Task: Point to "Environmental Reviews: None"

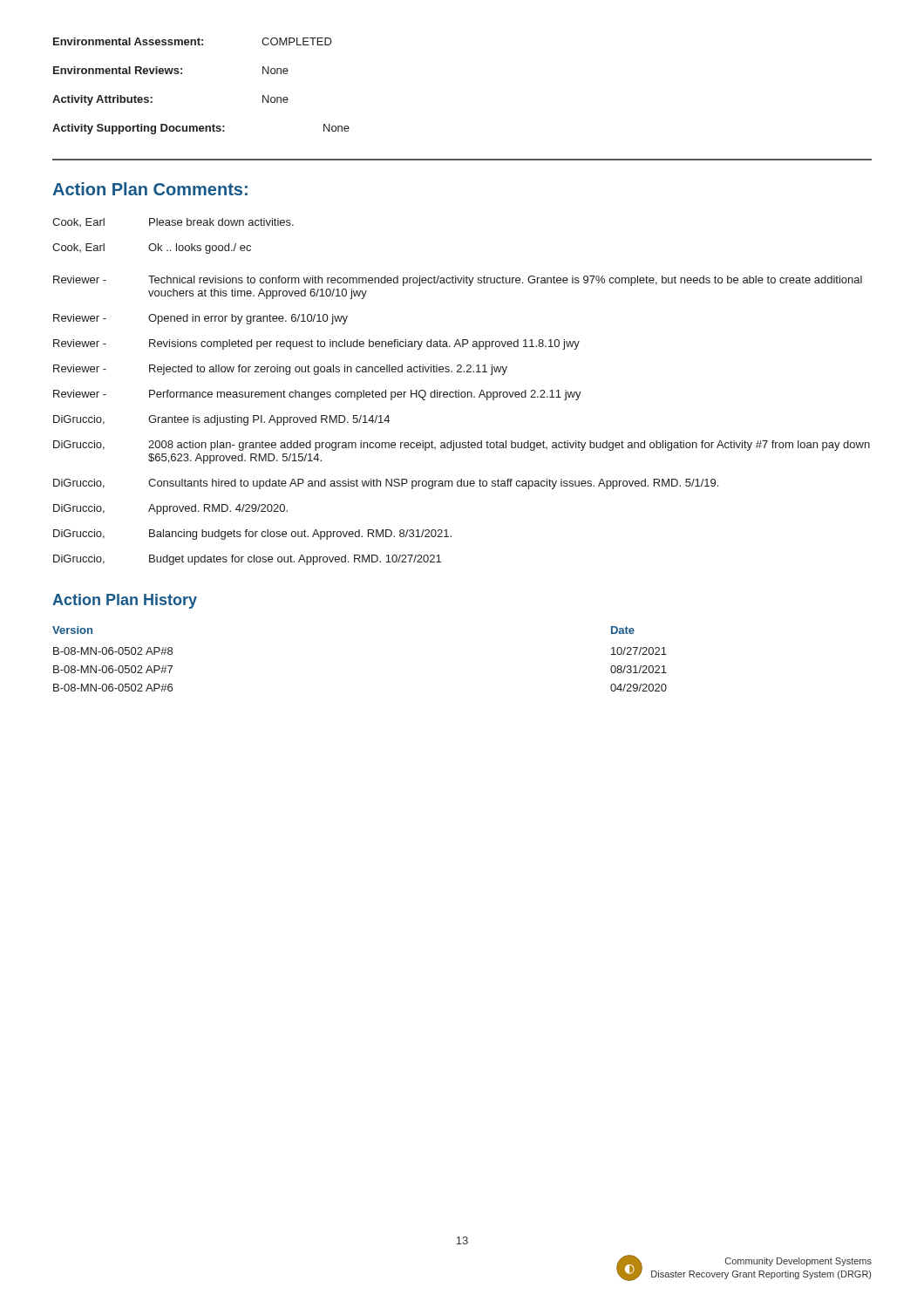Action: tap(170, 70)
